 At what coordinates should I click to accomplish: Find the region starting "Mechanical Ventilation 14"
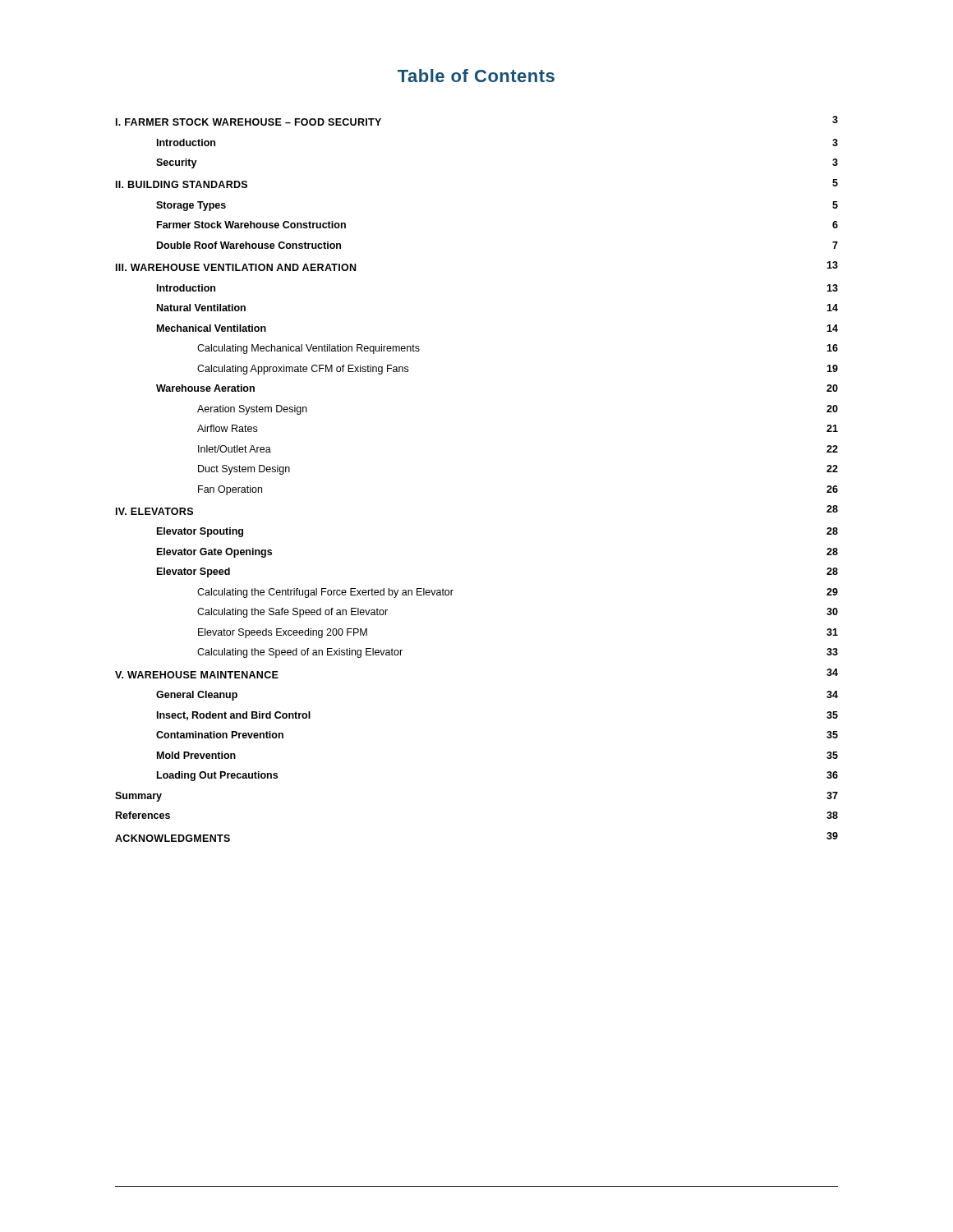(210, 328)
